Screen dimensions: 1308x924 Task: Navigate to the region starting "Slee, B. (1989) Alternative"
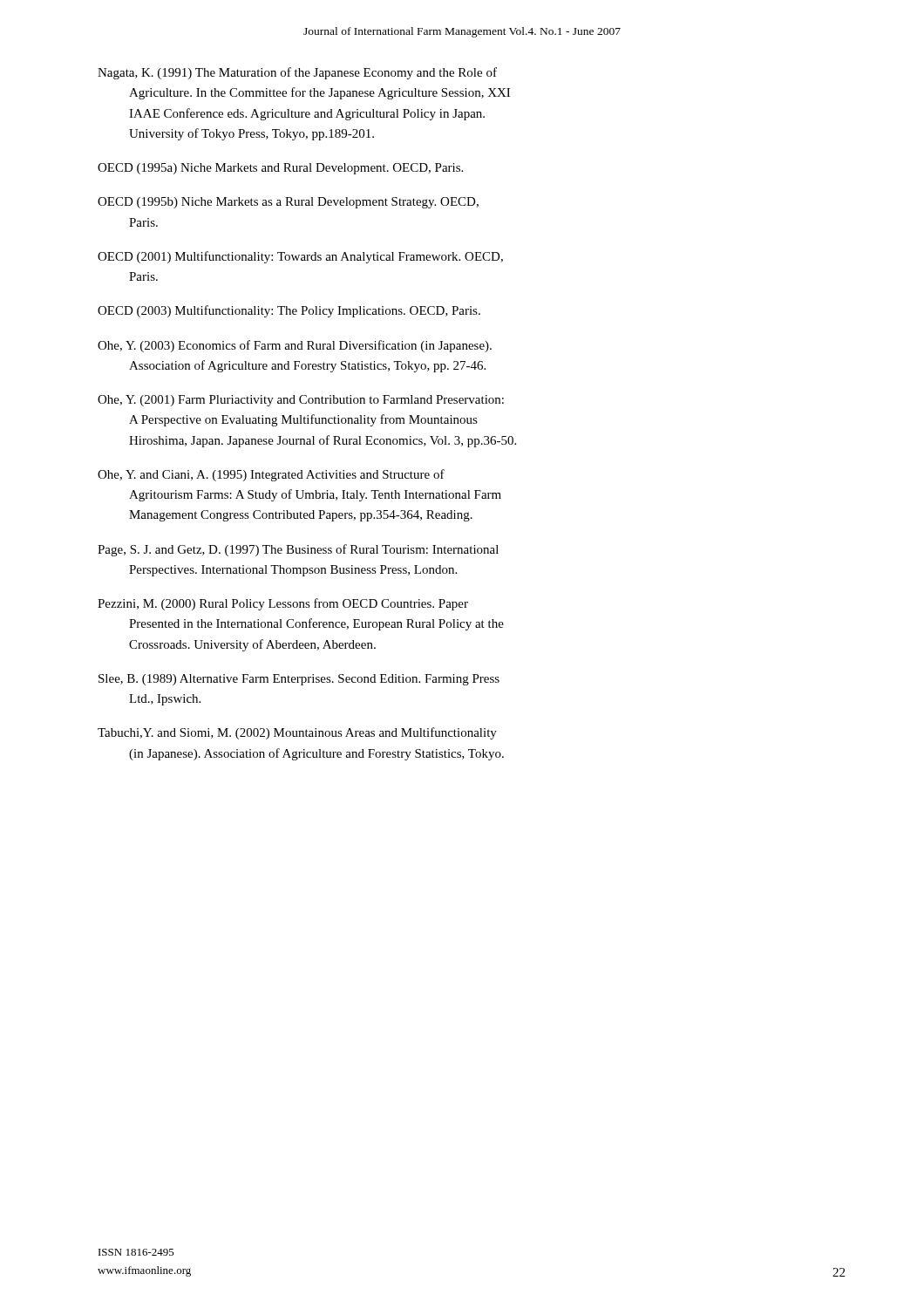(472, 689)
